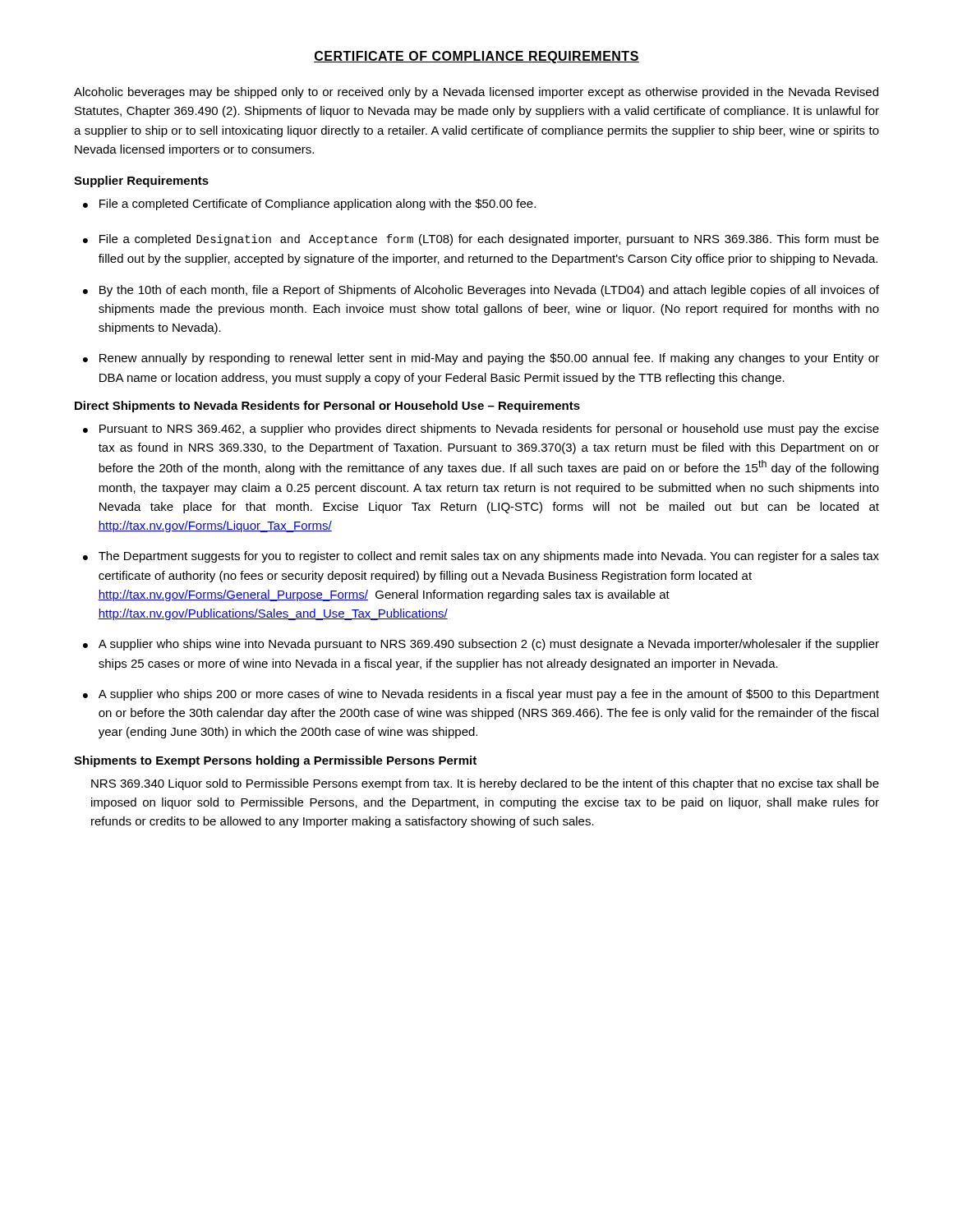Click on the region starting "Alcoholic beverages may be"

(x=476, y=120)
